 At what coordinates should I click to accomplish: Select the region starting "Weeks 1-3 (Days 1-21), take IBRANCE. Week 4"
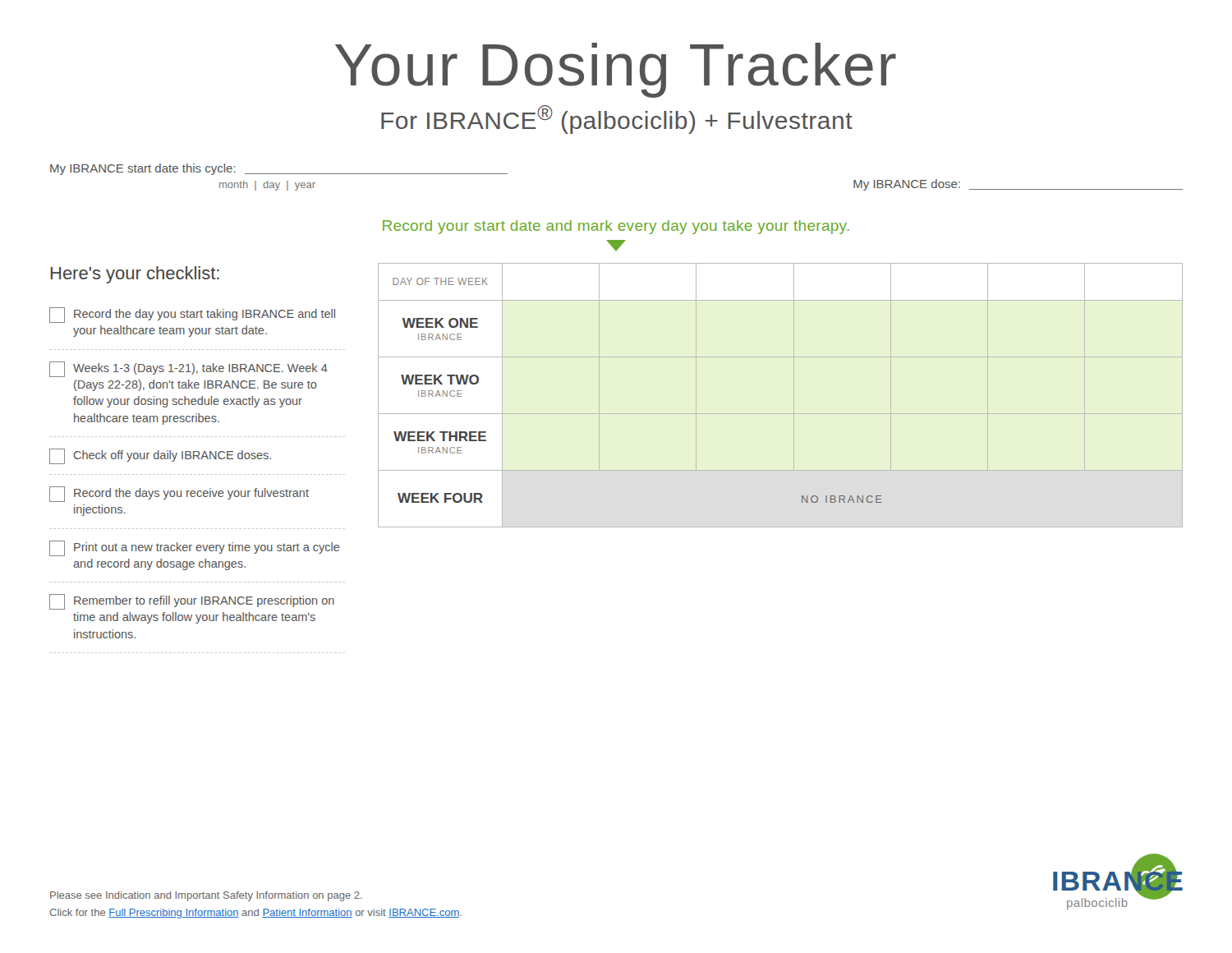point(197,393)
